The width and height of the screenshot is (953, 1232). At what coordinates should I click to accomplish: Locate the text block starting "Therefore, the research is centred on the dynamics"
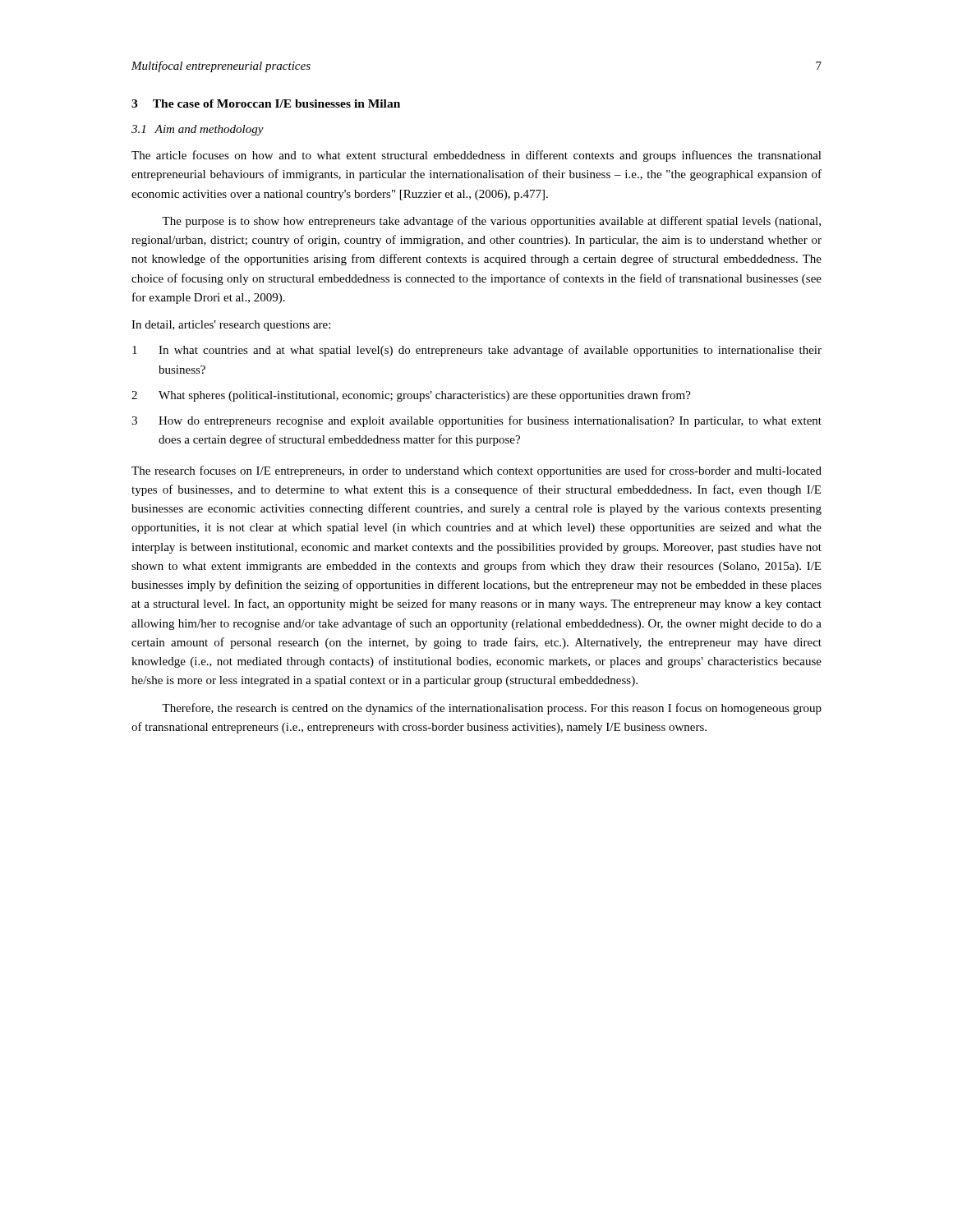pos(476,718)
